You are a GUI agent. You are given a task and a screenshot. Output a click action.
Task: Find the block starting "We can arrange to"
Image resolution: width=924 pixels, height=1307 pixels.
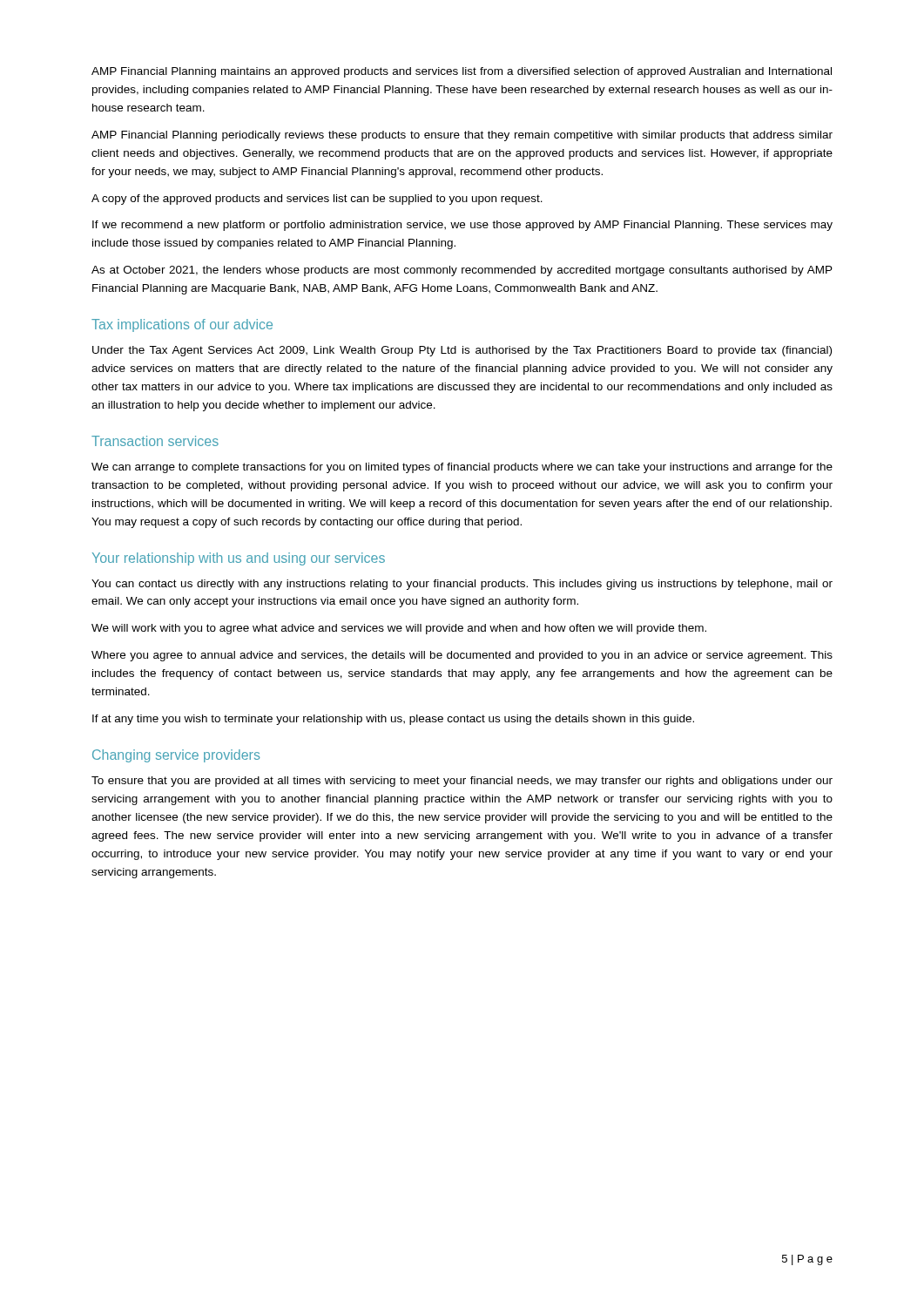pyautogui.click(x=462, y=494)
